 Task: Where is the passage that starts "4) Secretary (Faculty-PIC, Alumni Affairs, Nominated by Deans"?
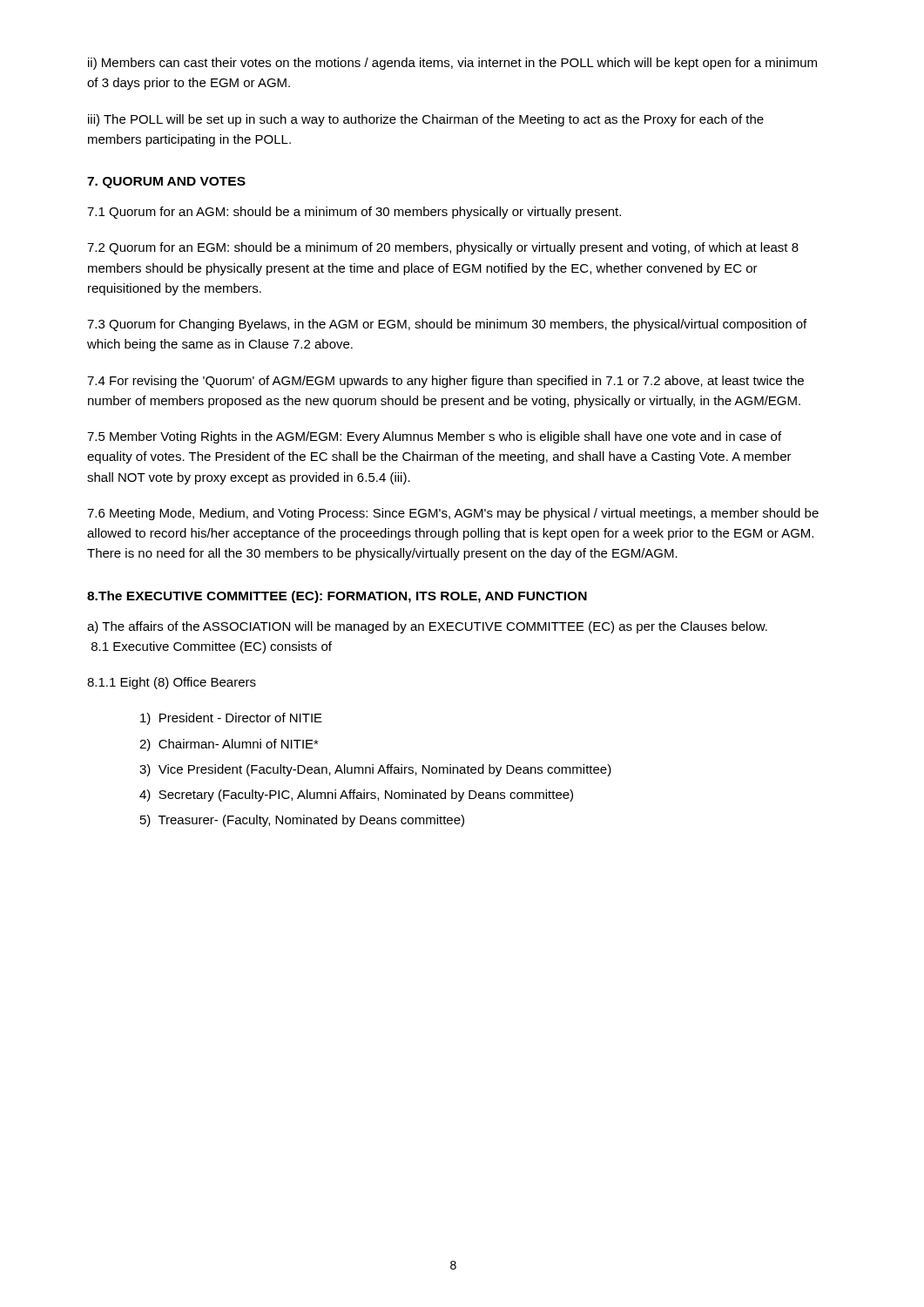tap(357, 794)
